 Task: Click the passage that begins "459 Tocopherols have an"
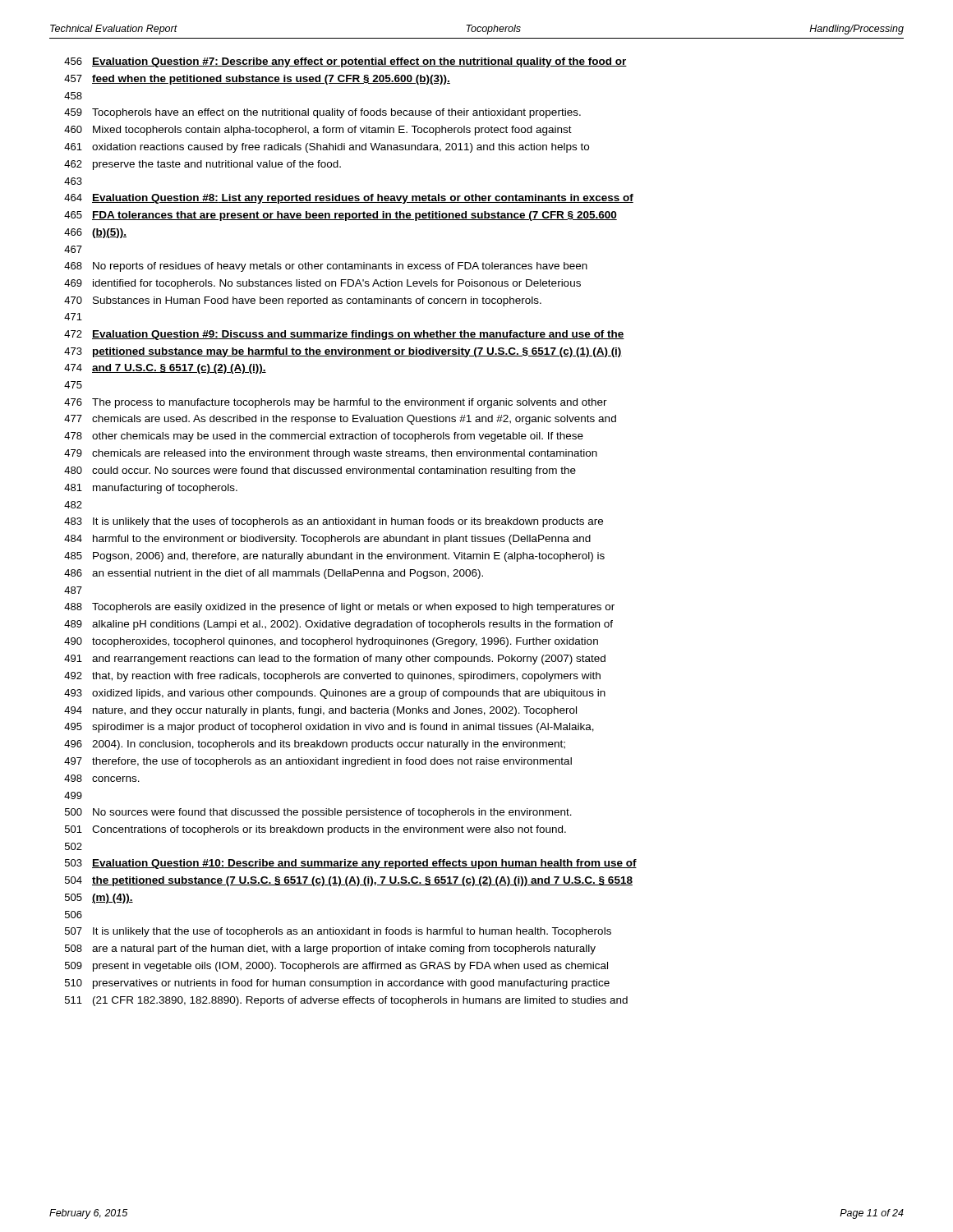pyautogui.click(x=476, y=139)
